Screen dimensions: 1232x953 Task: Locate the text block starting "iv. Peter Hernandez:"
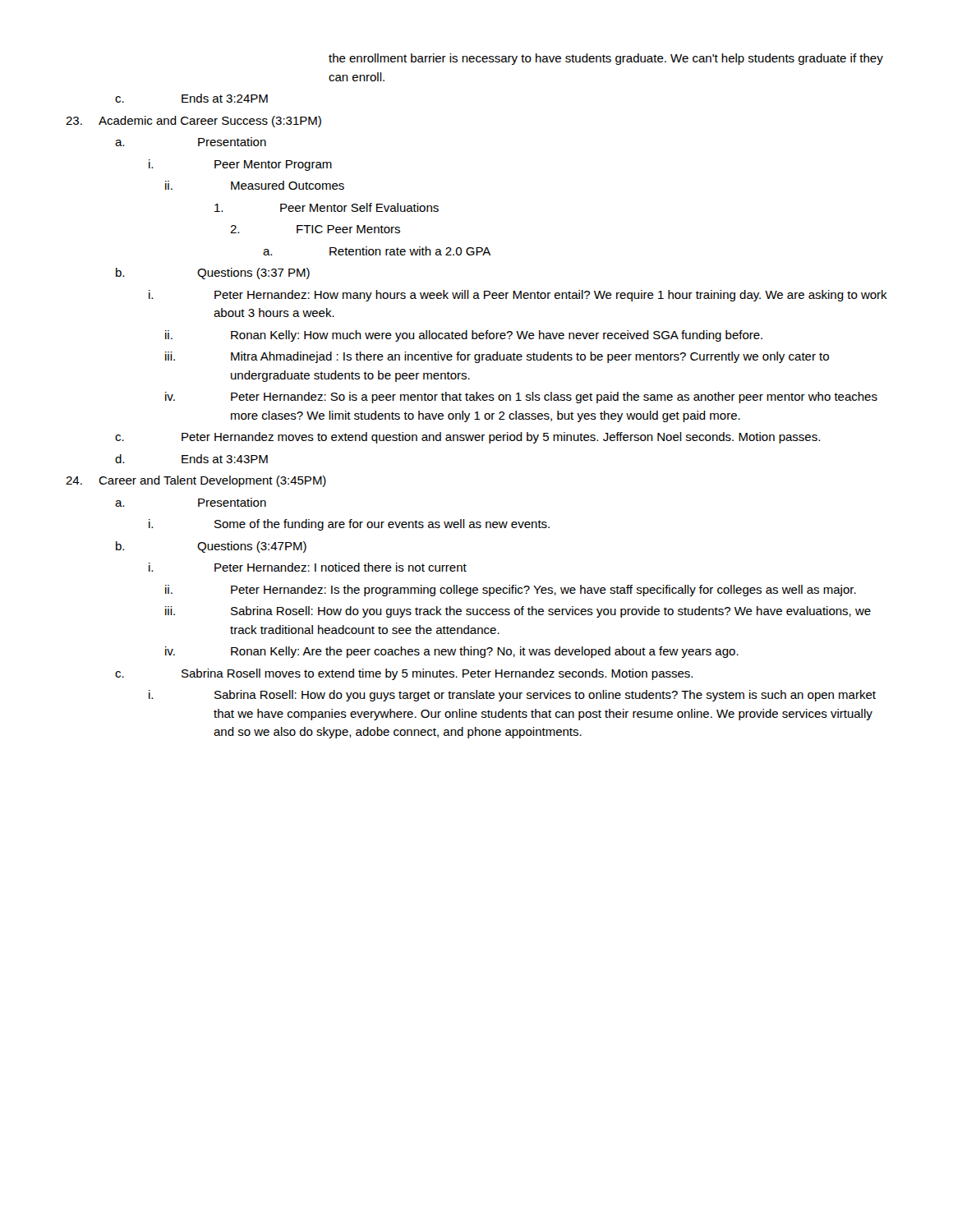(x=476, y=406)
